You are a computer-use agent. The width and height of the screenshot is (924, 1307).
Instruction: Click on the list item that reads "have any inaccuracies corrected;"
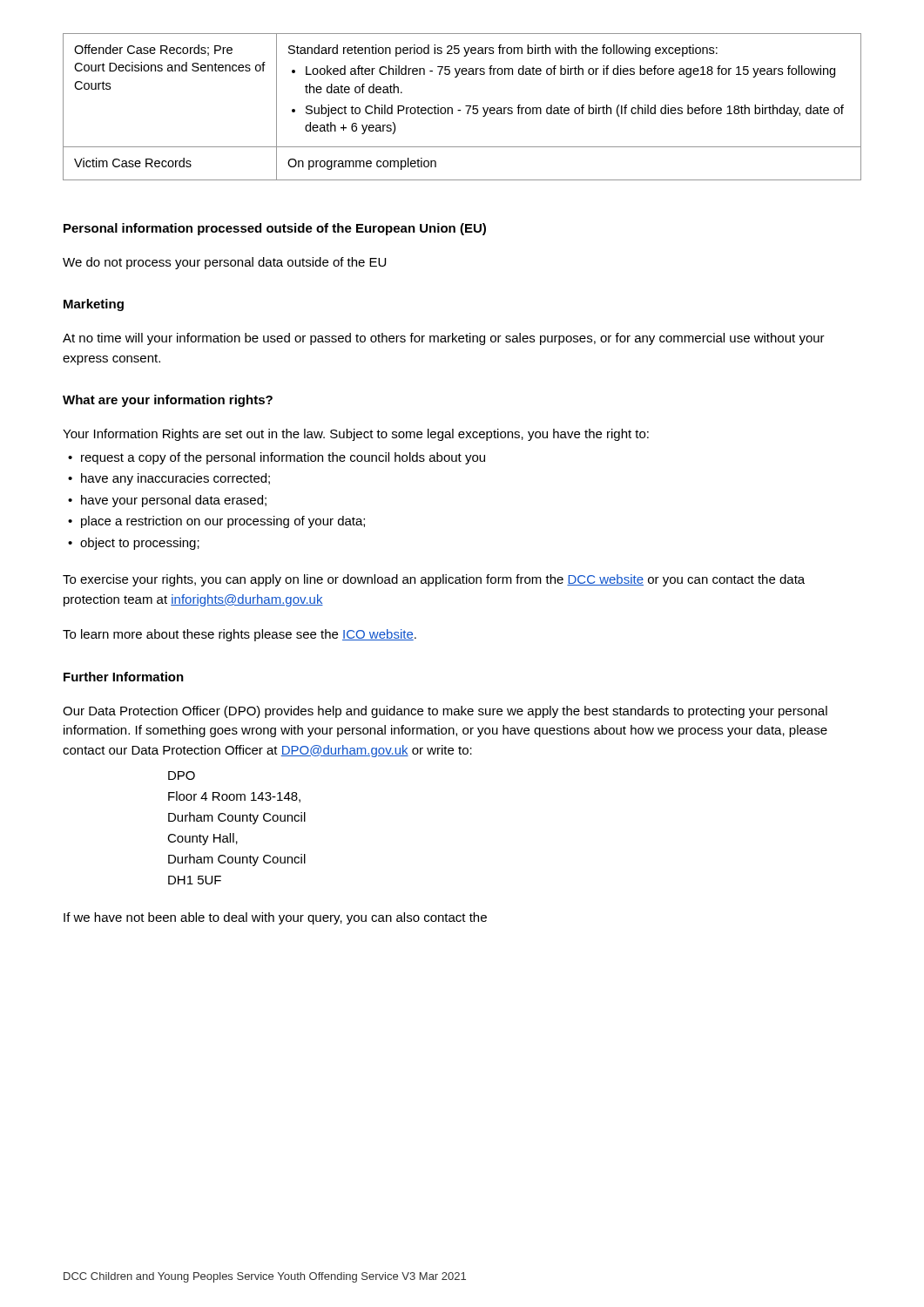coord(176,478)
